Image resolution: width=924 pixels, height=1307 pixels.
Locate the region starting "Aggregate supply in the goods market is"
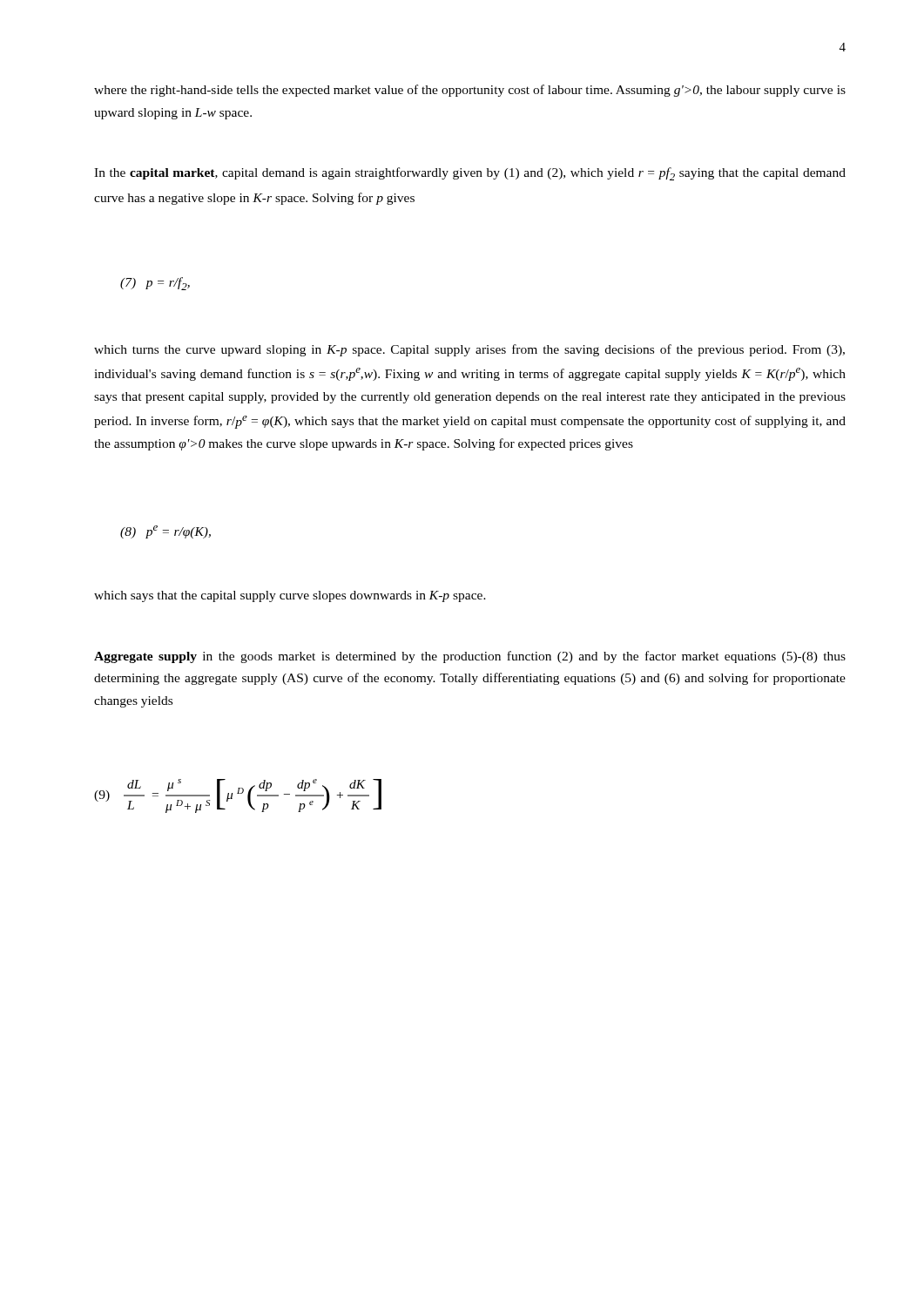[x=470, y=678]
